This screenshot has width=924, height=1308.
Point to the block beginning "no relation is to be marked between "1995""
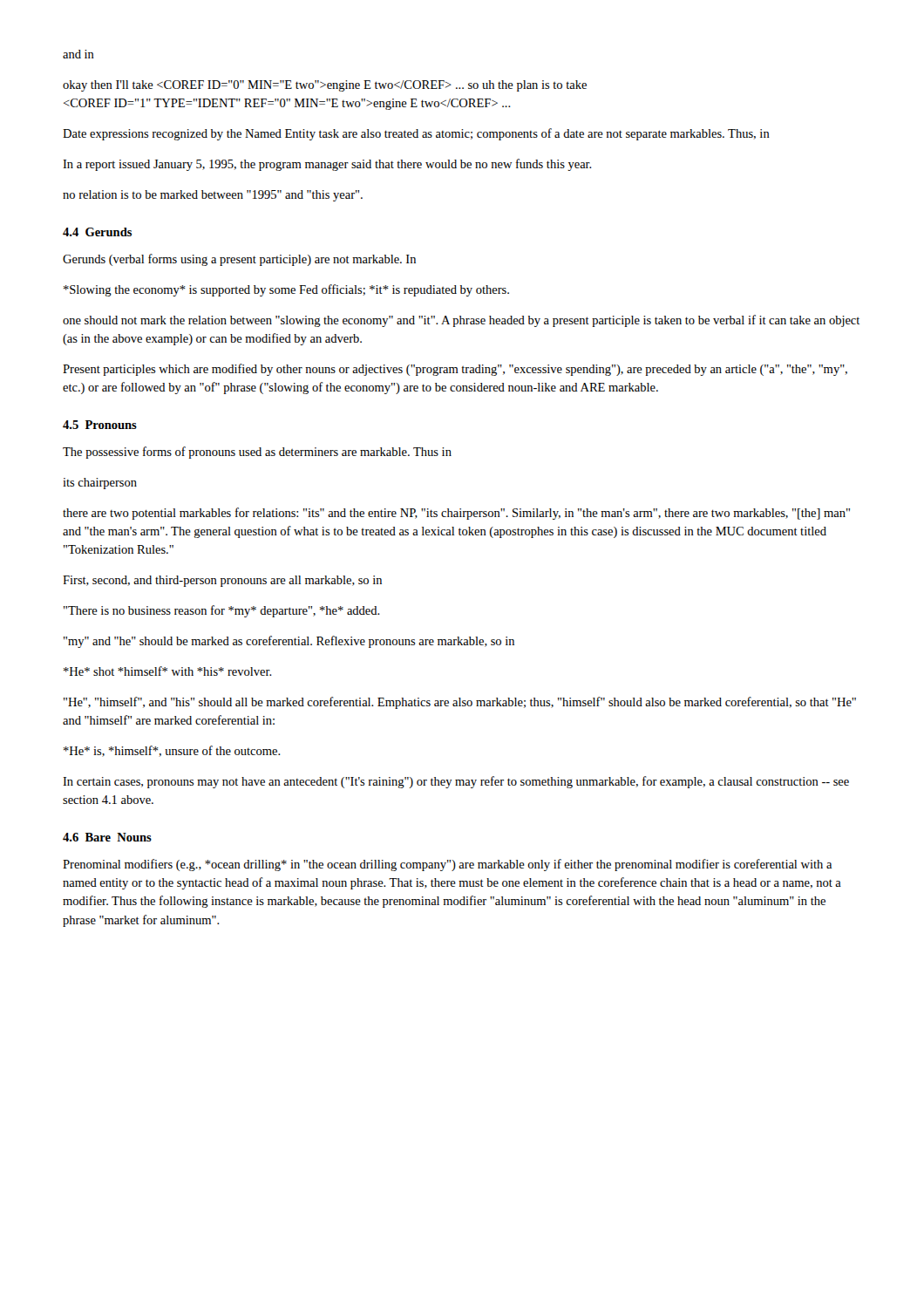click(213, 195)
